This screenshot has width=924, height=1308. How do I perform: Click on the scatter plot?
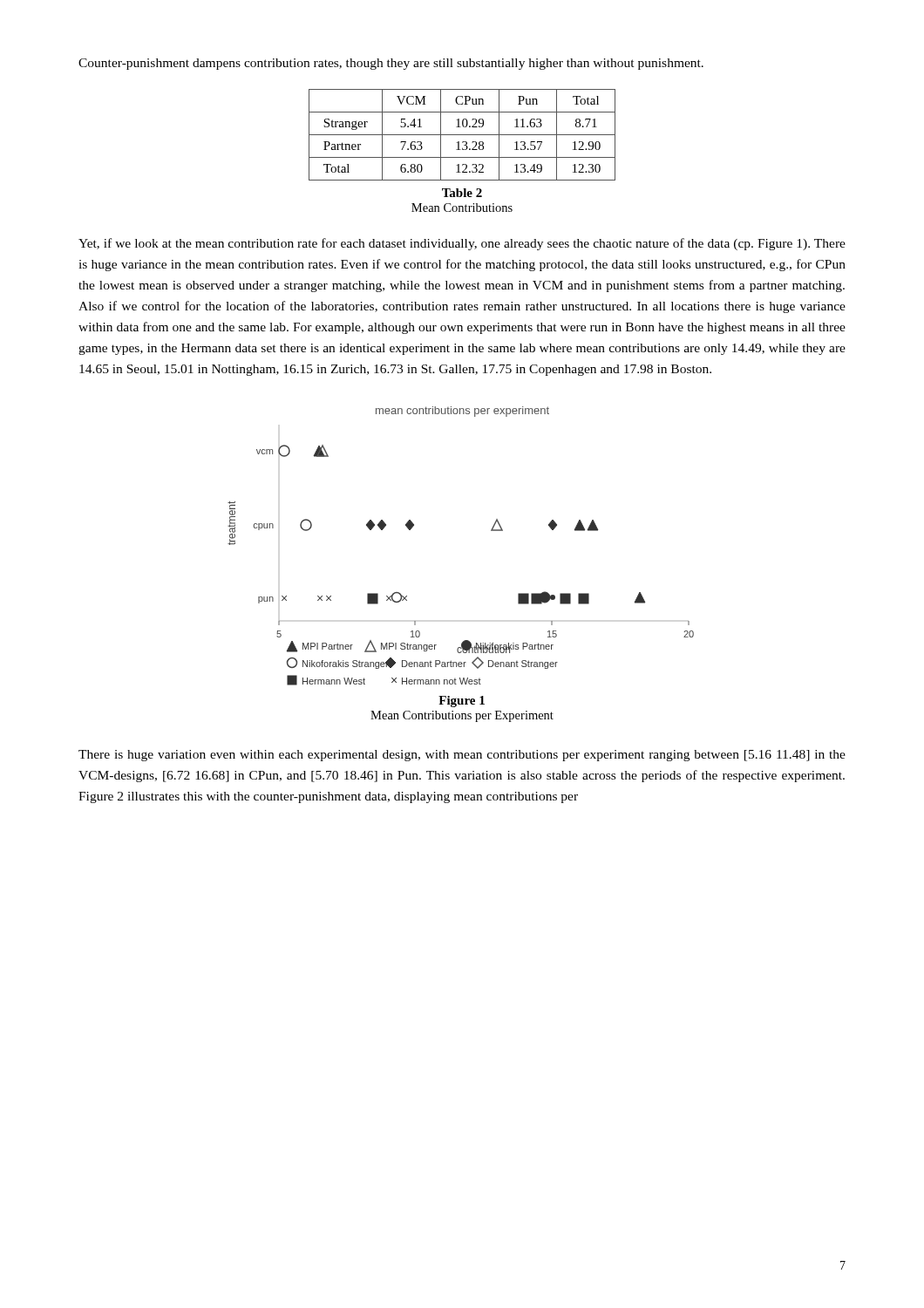[462, 543]
